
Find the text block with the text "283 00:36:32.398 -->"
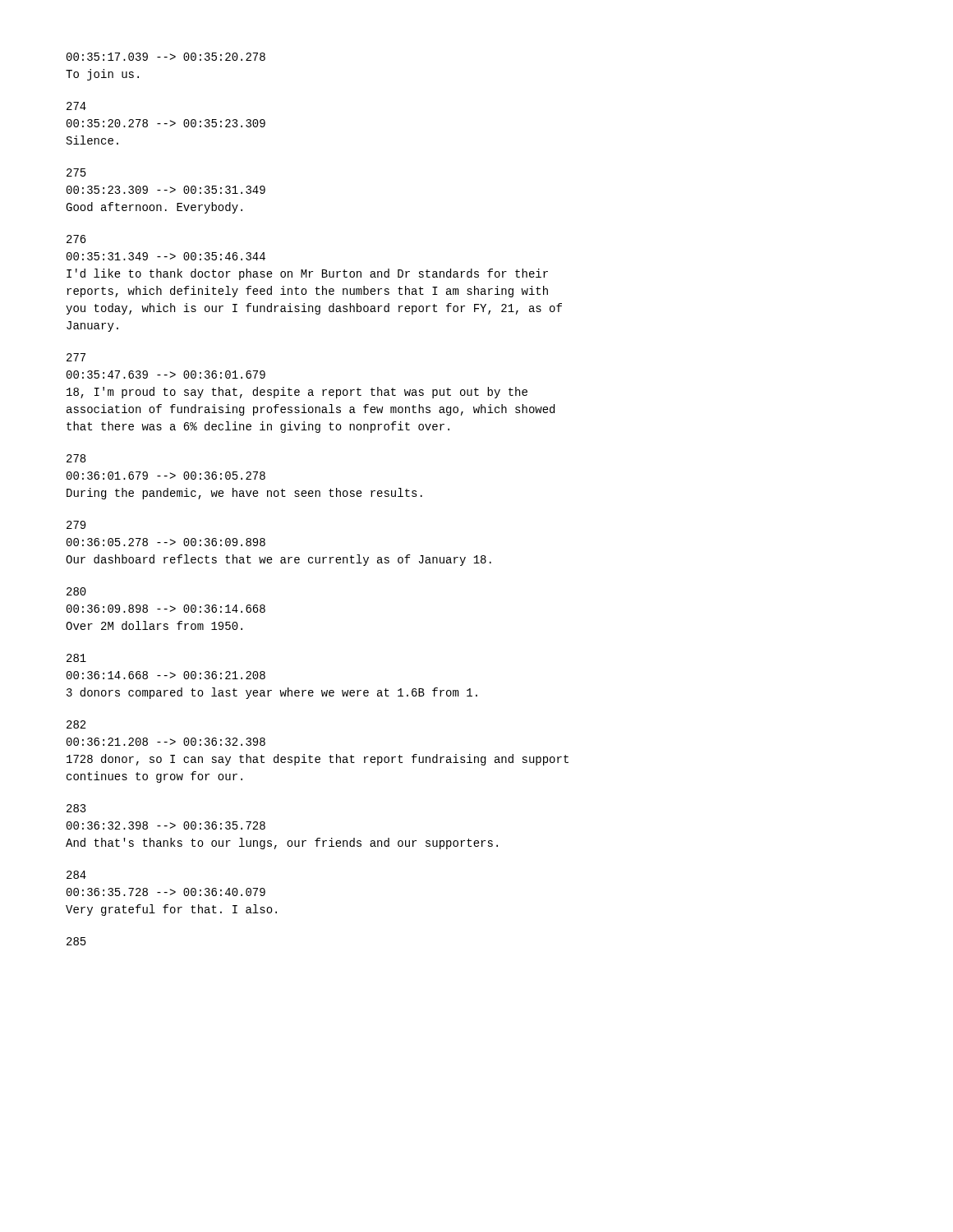76,808
